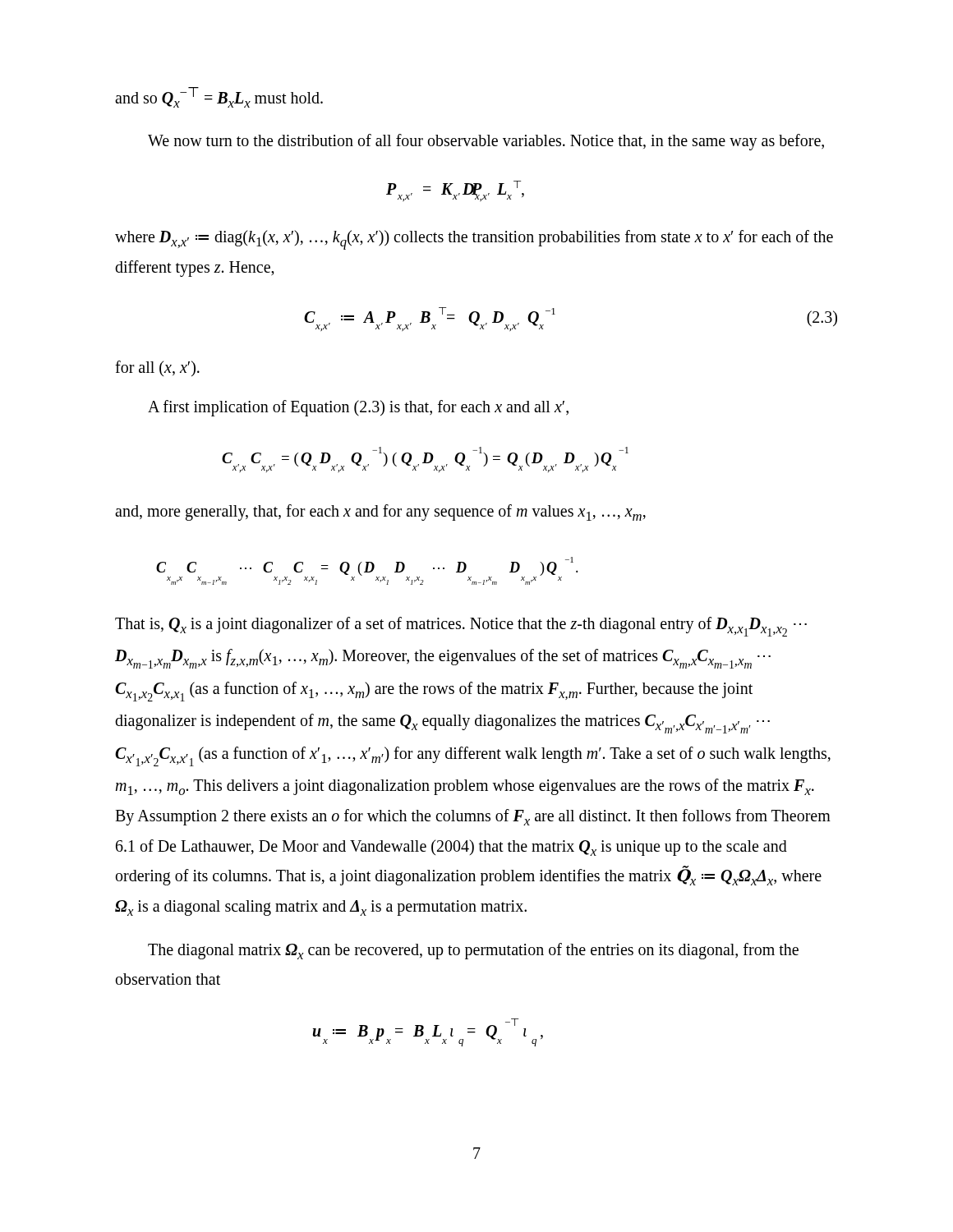
Task: Locate the formula that reads "P P x,x′ = K x′ D x,x′"
Action: point(476,189)
